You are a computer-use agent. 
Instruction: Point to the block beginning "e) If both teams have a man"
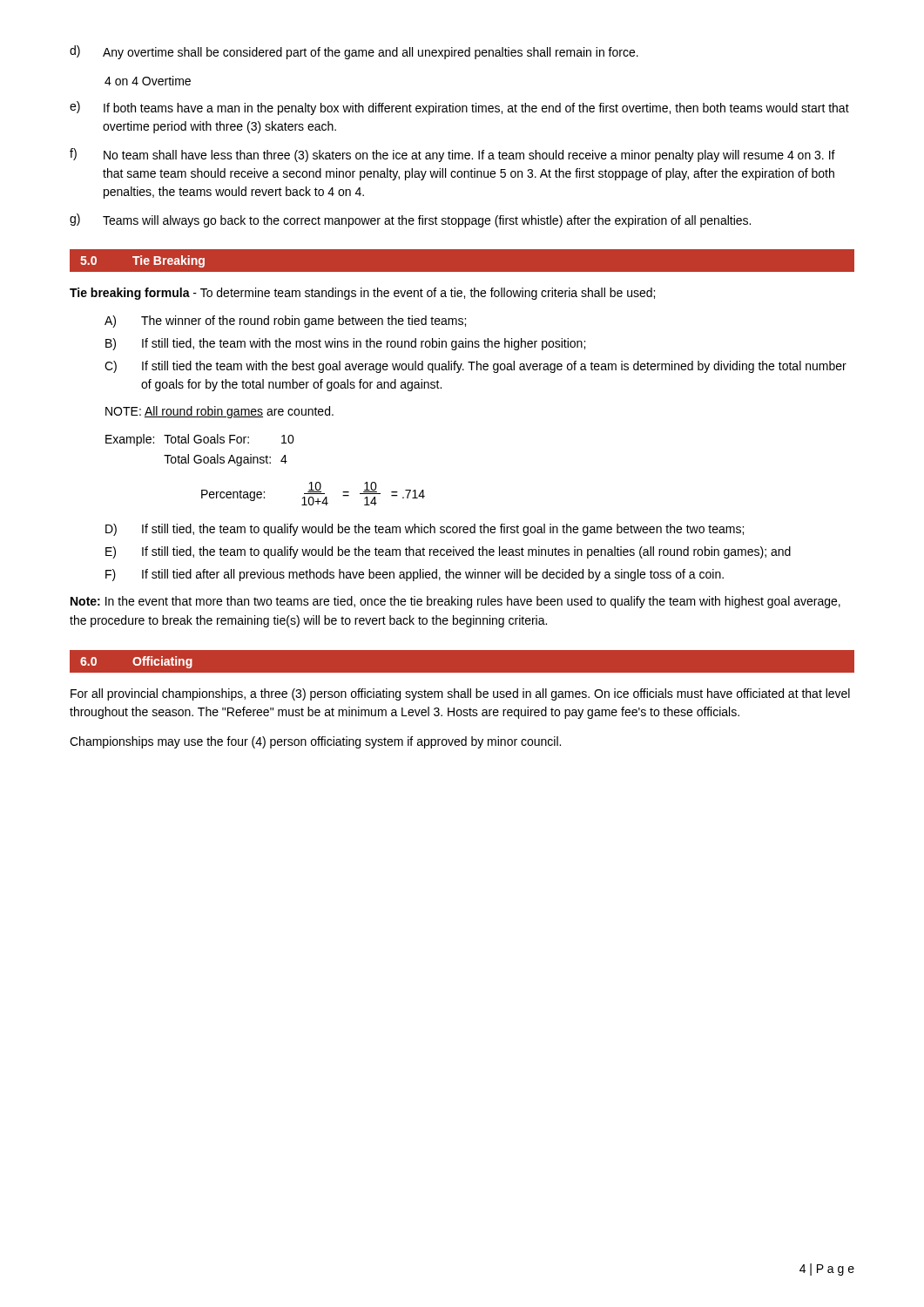(x=462, y=118)
